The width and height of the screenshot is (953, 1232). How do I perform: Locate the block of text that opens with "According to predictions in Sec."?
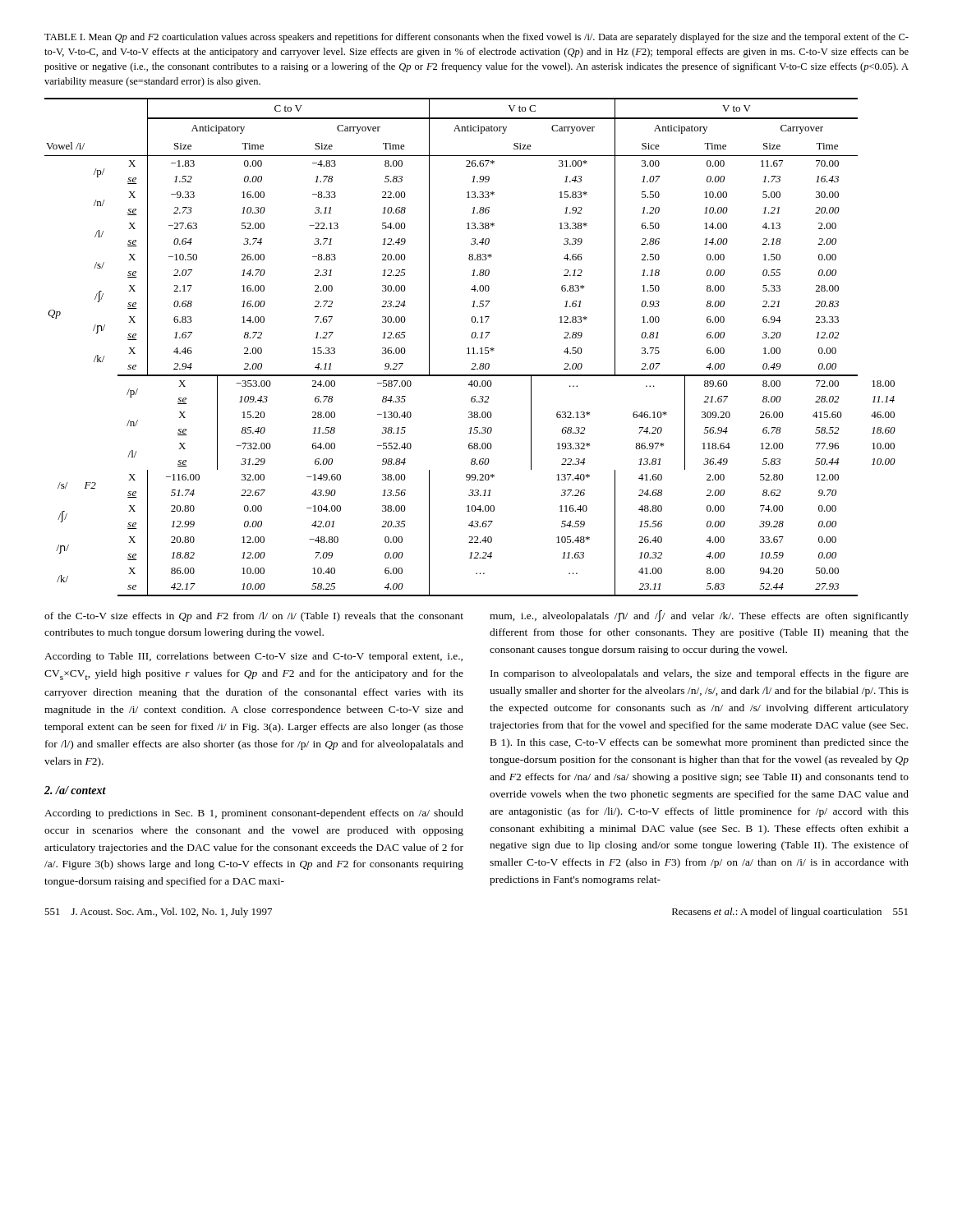[254, 847]
